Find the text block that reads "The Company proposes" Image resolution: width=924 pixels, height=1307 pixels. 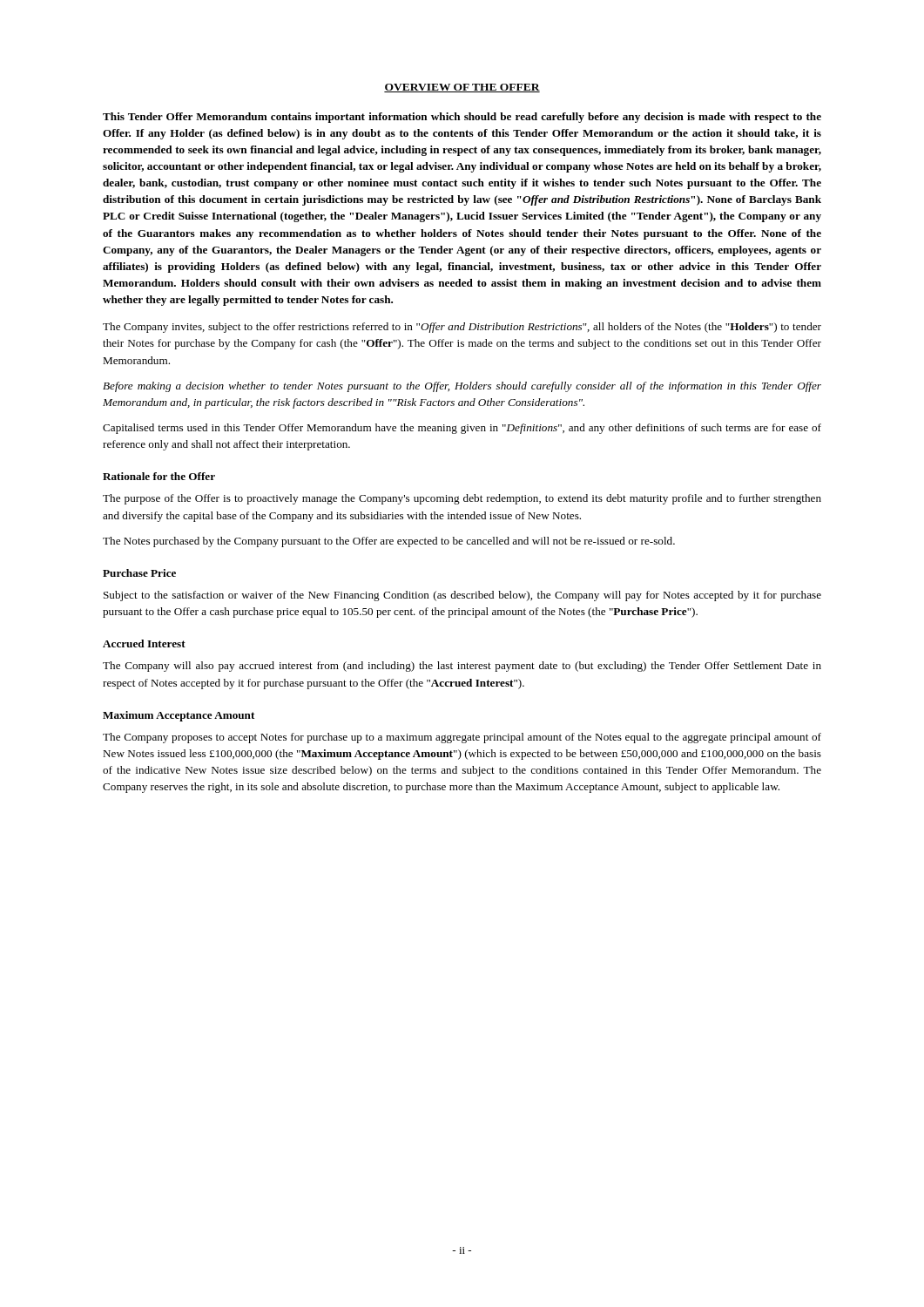[x=462, y=762]
